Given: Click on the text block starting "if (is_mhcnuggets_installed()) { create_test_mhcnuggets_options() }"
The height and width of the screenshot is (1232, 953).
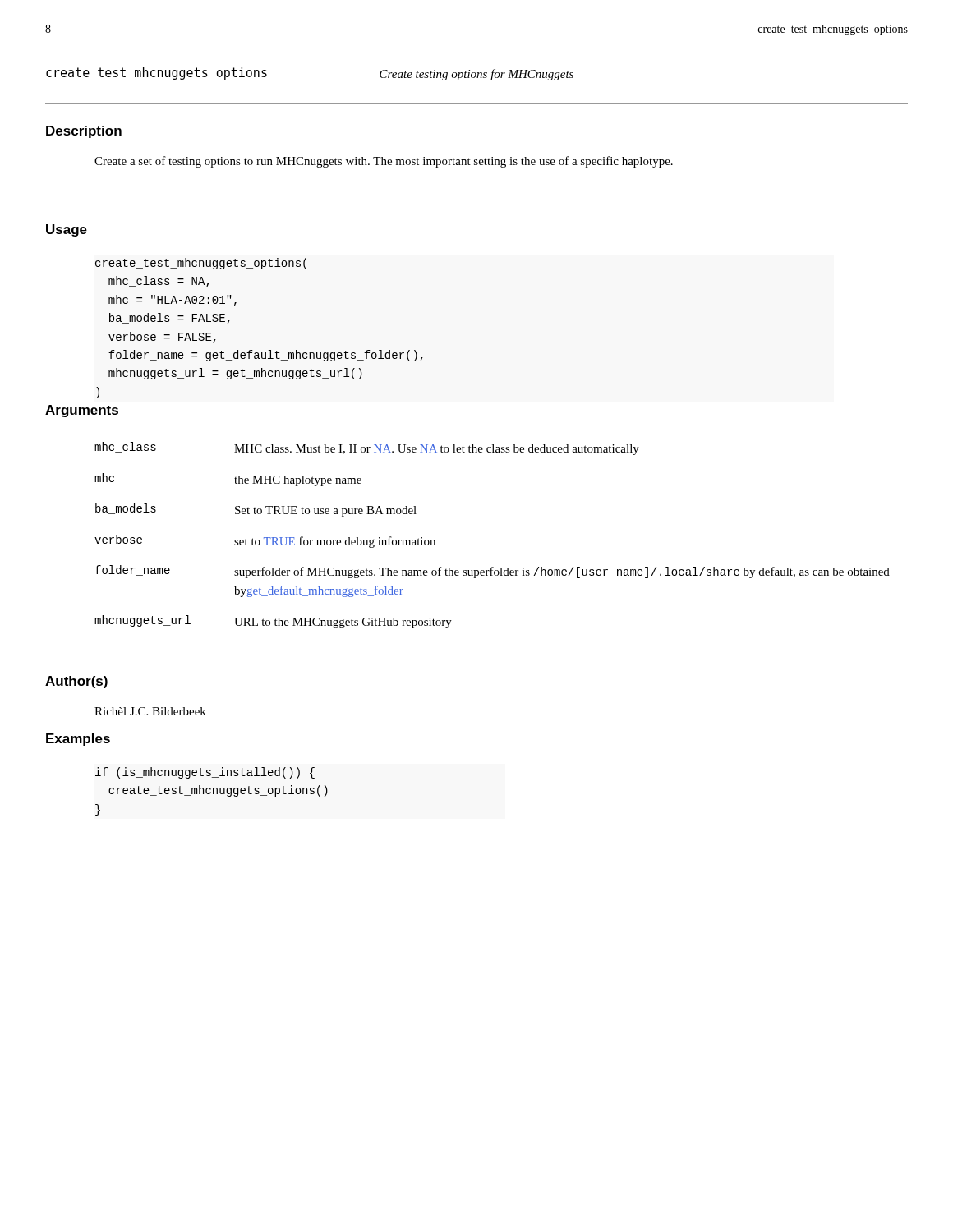Looking at the screenshot, I should [212, 791].
